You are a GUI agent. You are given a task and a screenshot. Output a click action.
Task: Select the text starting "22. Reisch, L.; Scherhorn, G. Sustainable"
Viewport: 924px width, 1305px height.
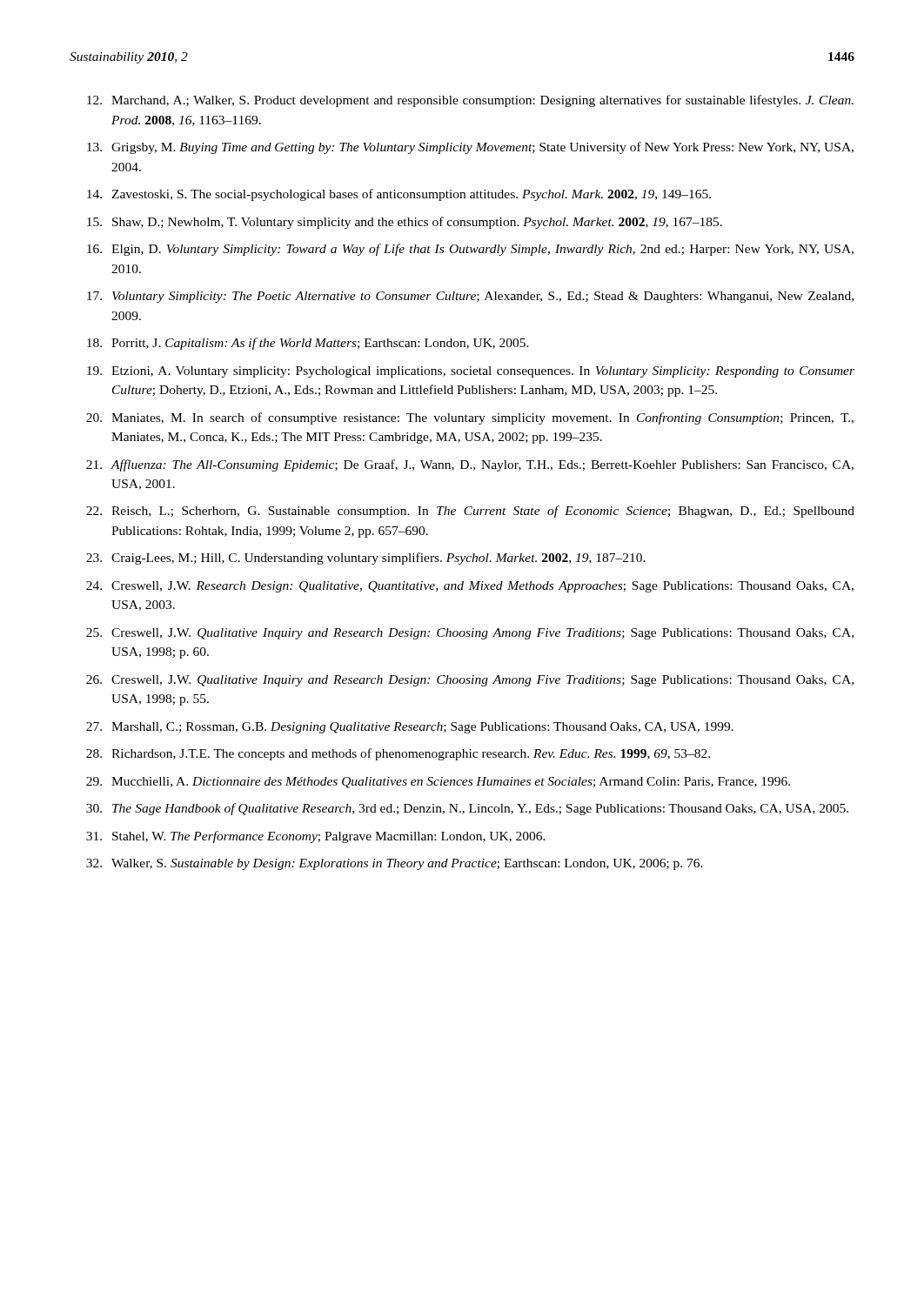[x=462, y=521]
